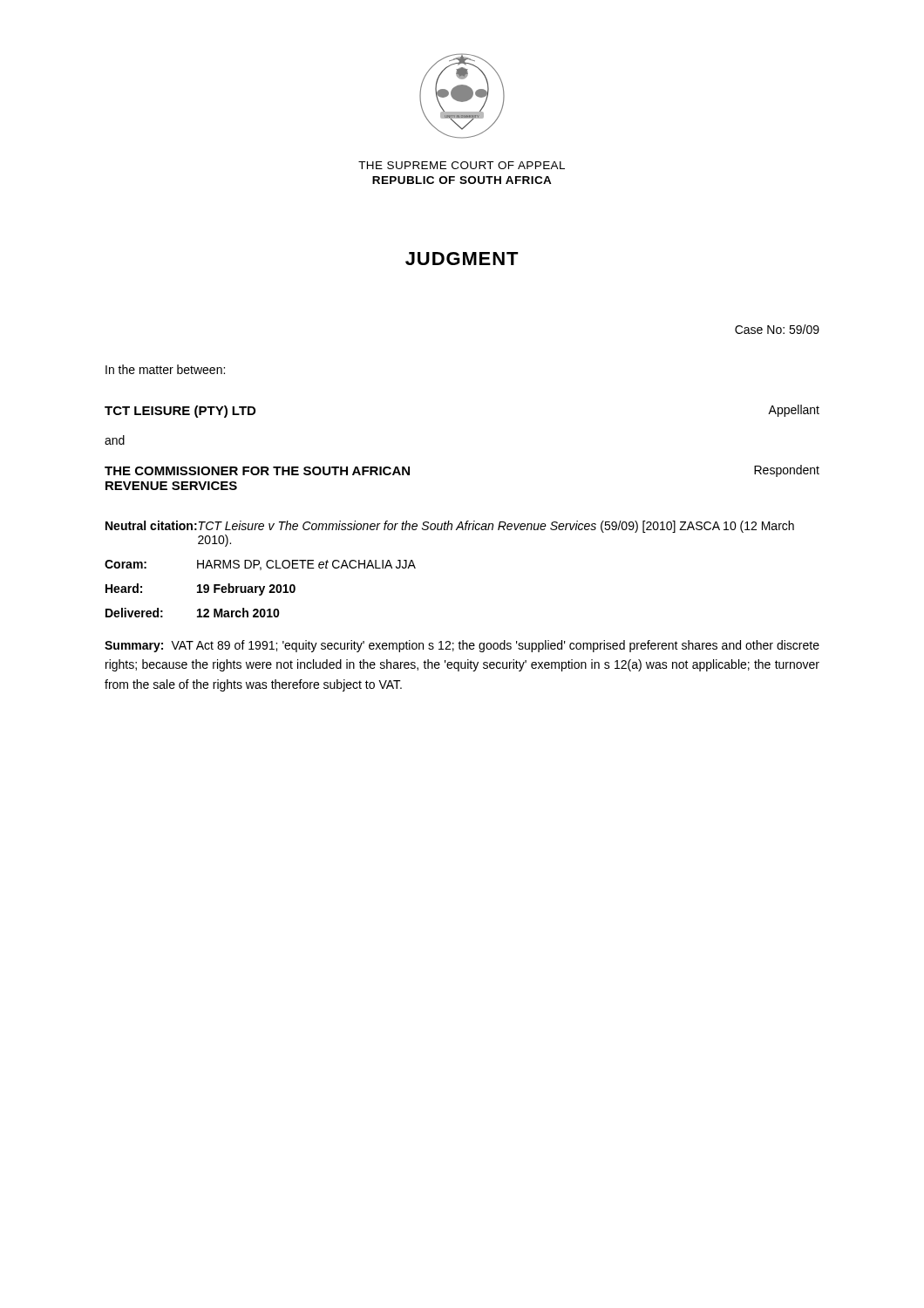
Task: Select the logo
Action: pos(462,98)
